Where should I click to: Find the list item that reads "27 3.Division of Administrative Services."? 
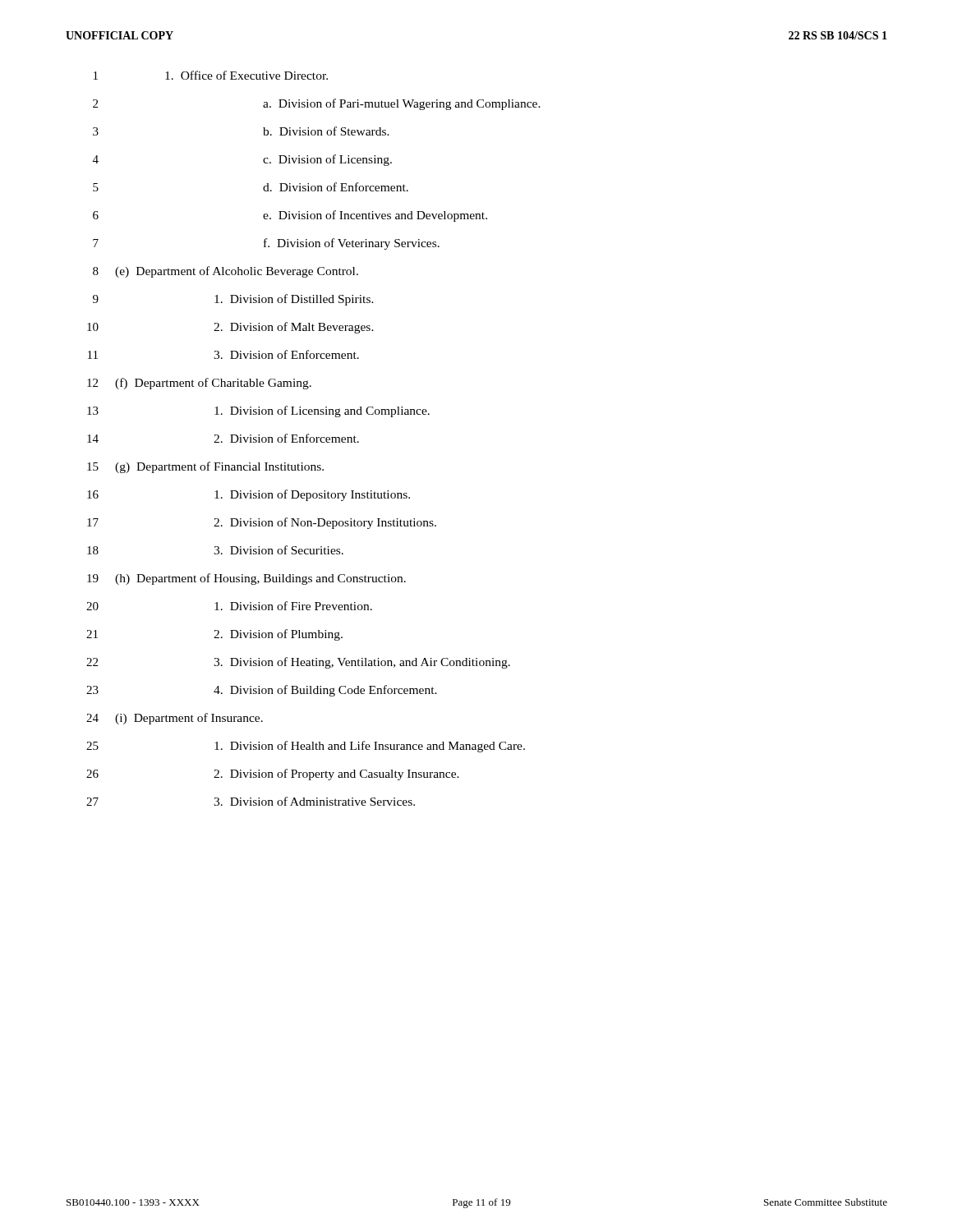241,802
